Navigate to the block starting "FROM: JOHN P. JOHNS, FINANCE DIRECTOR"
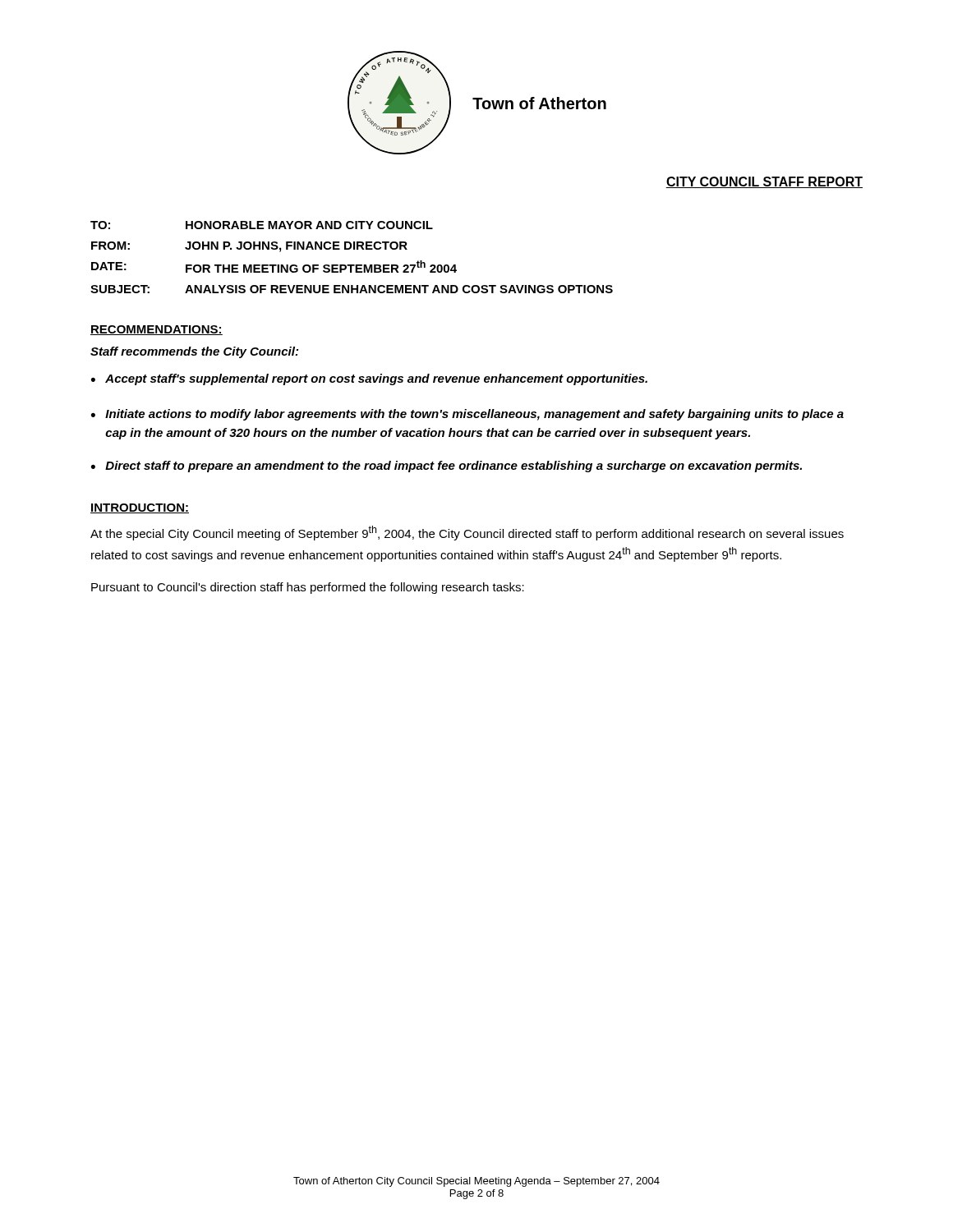Screen dimensions: 1232x953 point(249,247)
